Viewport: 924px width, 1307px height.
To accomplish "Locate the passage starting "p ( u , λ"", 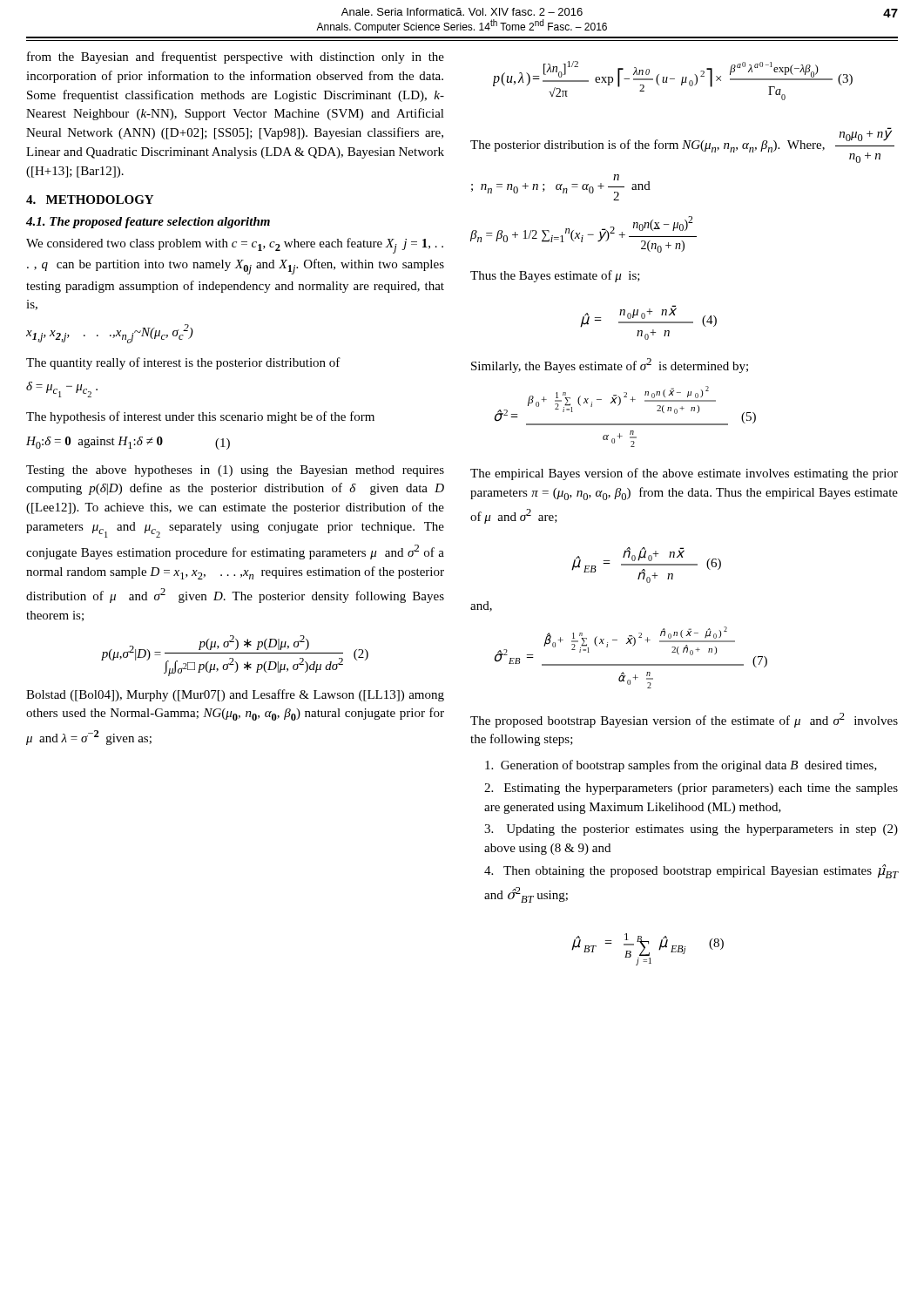I will coord(684,78).
